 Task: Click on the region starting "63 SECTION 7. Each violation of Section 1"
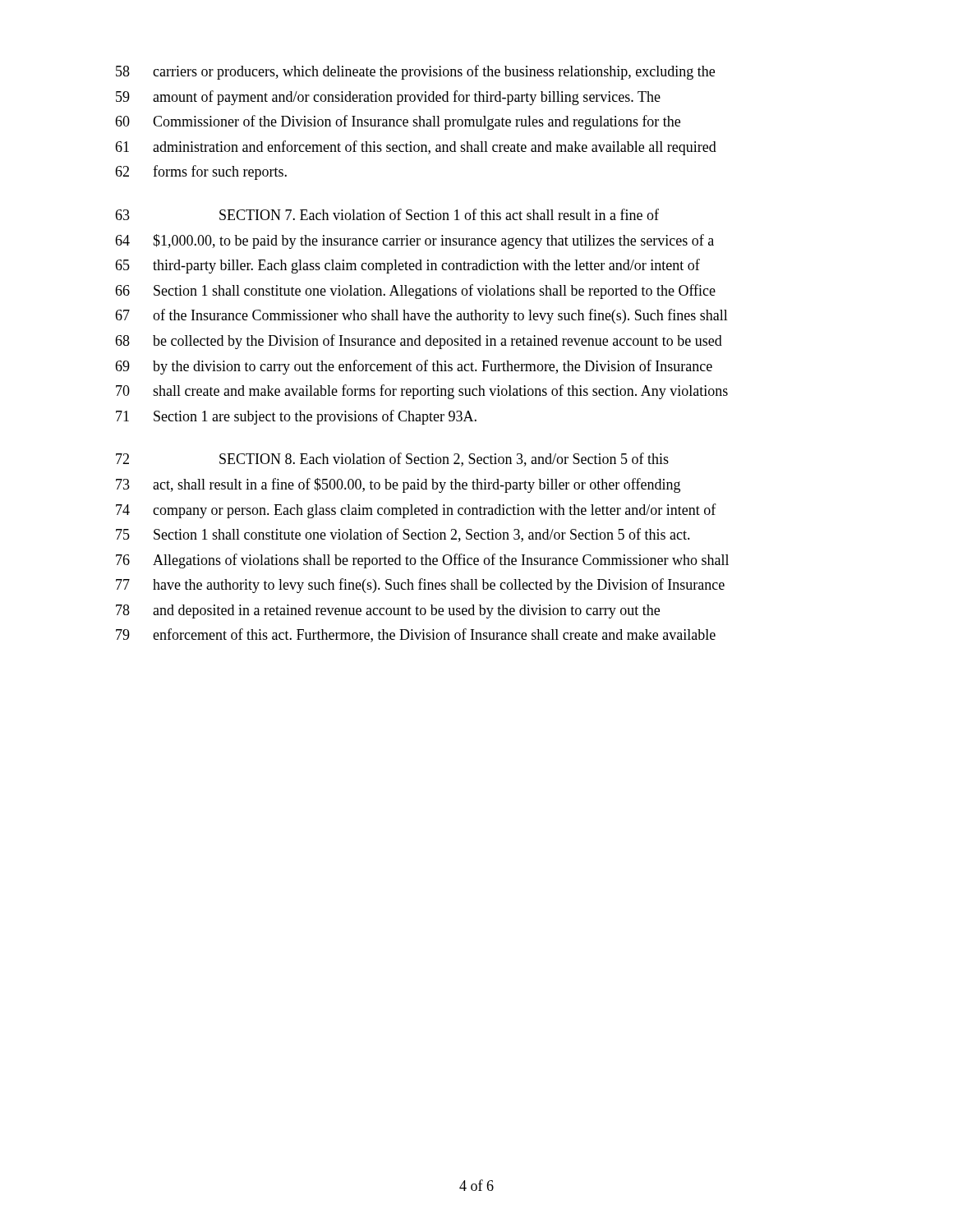476,316
